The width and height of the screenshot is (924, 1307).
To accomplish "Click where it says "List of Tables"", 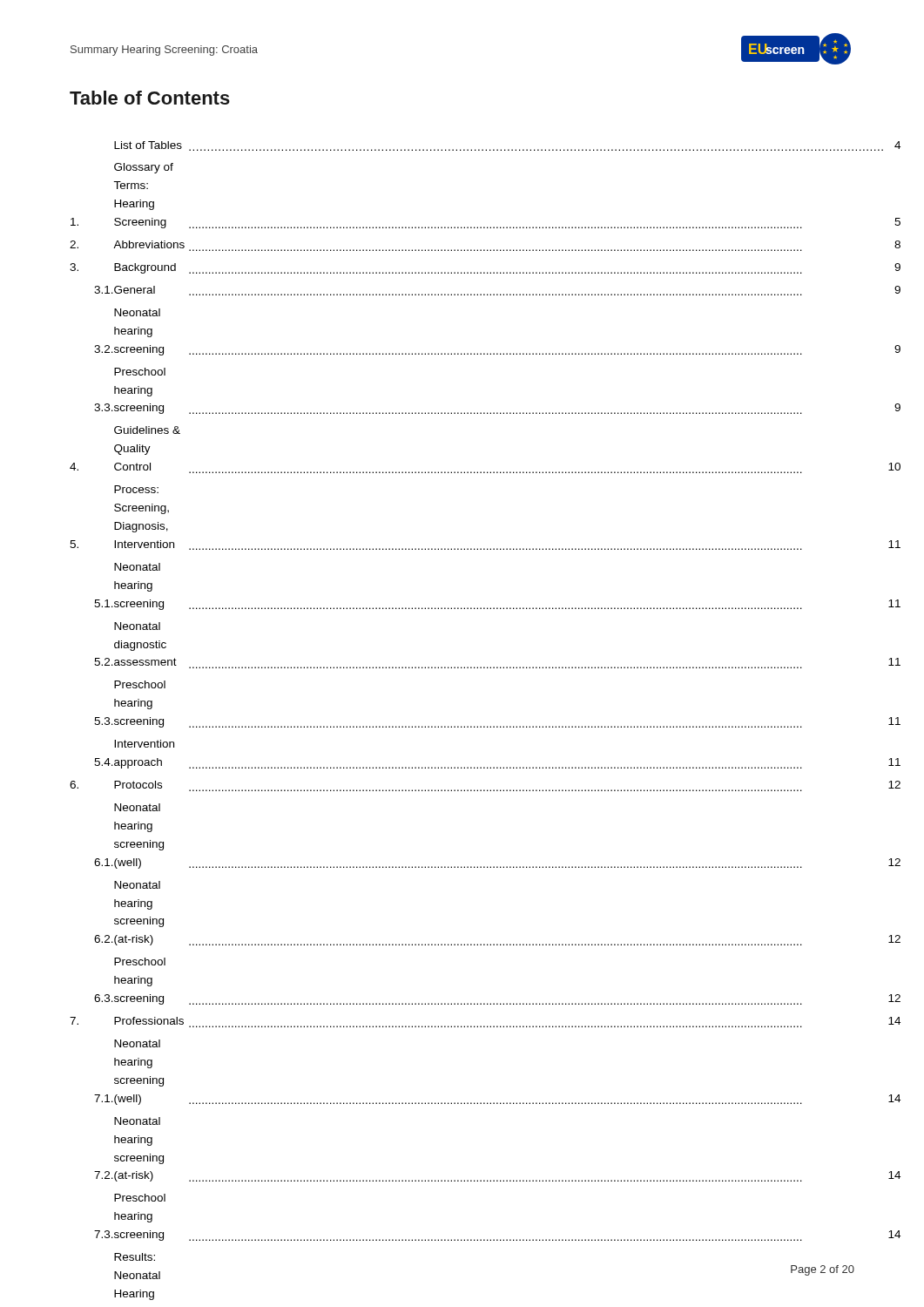I will tap(485, 145).
